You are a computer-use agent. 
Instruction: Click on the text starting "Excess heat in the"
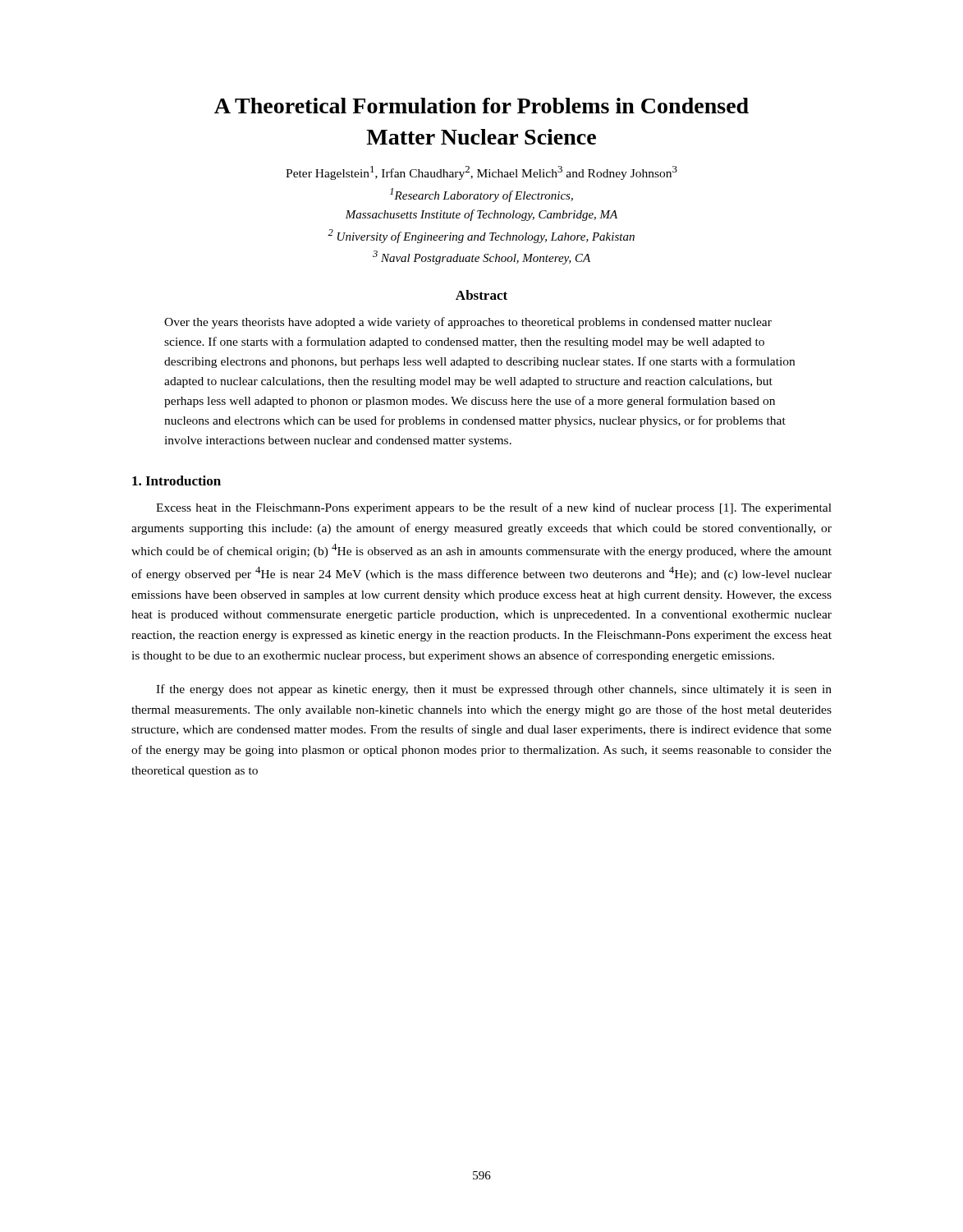point(482,581)
